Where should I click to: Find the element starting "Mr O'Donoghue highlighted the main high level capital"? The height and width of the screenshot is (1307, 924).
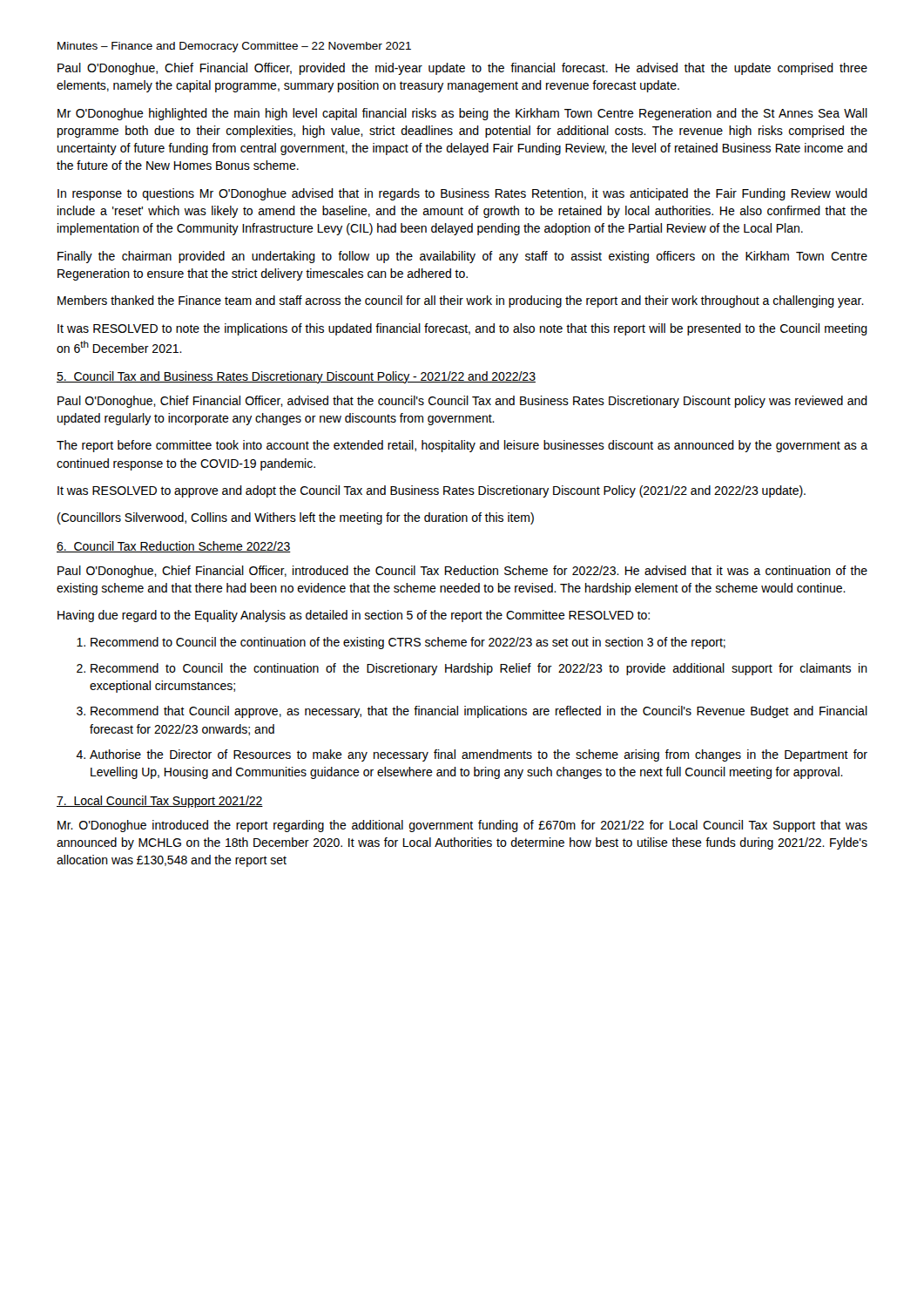462,140
